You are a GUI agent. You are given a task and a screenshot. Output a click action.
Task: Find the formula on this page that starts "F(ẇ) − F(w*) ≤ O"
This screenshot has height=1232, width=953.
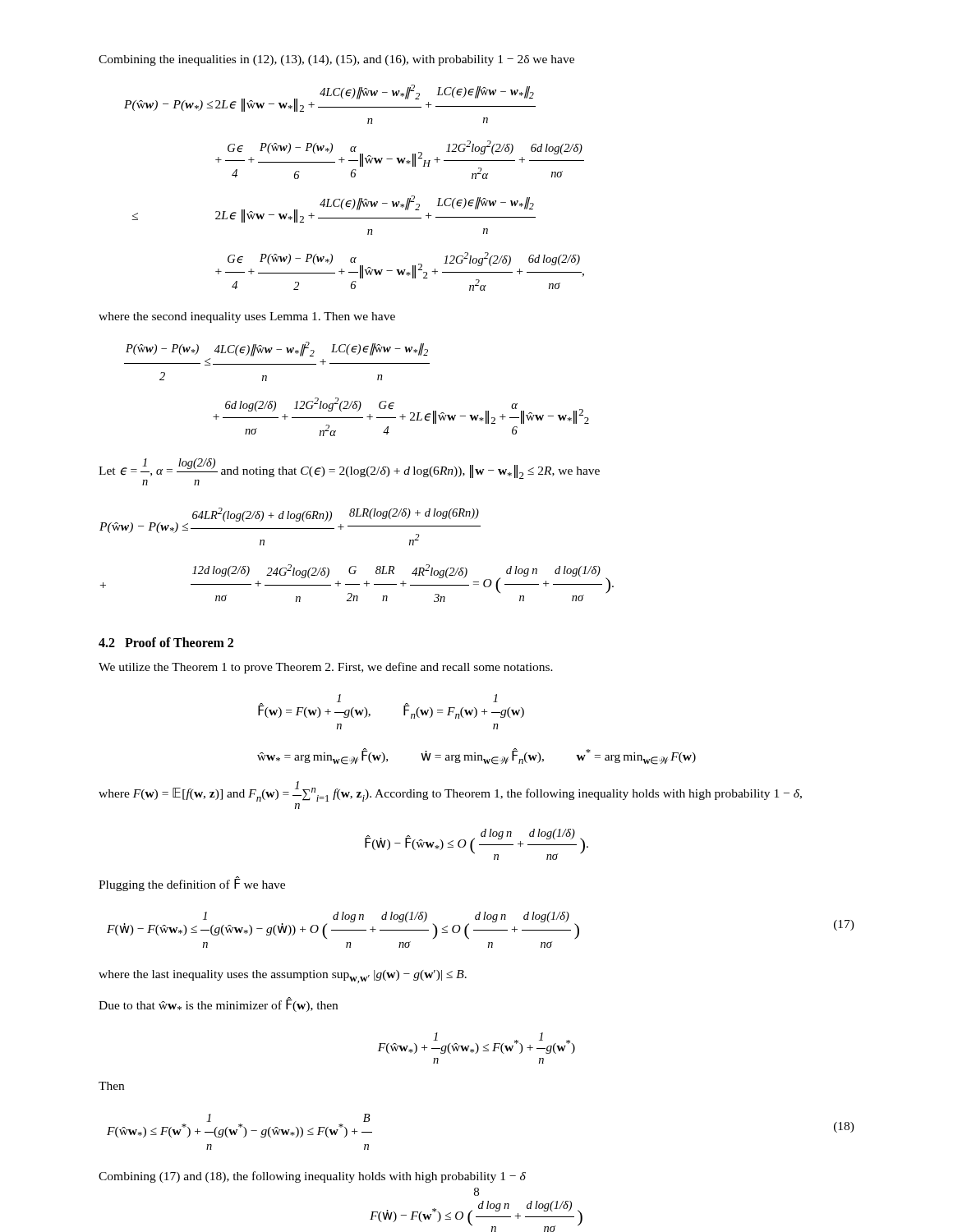click(476, 1213)
